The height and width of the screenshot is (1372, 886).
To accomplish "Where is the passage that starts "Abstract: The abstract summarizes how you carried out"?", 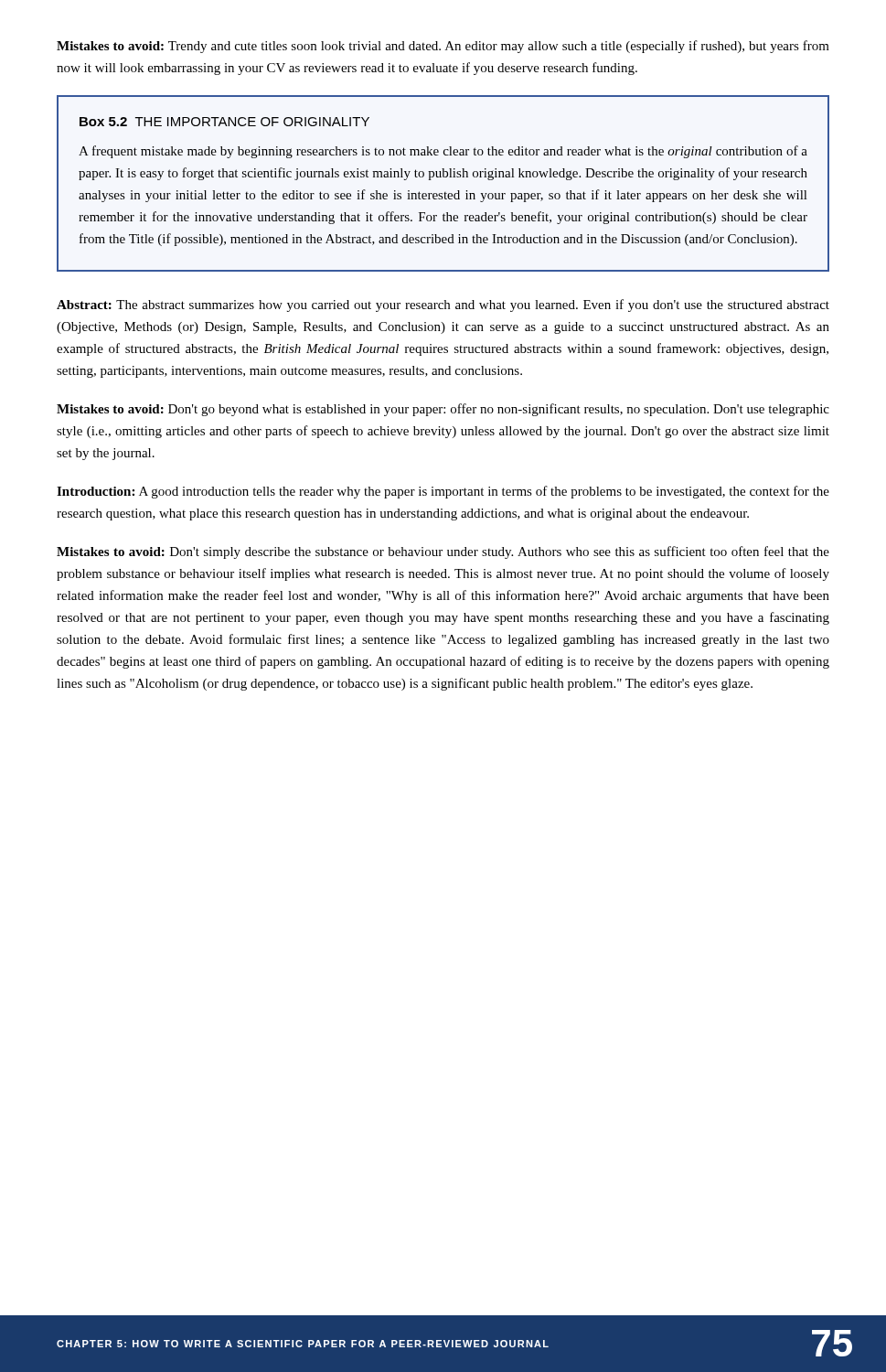I will [443, 338].
